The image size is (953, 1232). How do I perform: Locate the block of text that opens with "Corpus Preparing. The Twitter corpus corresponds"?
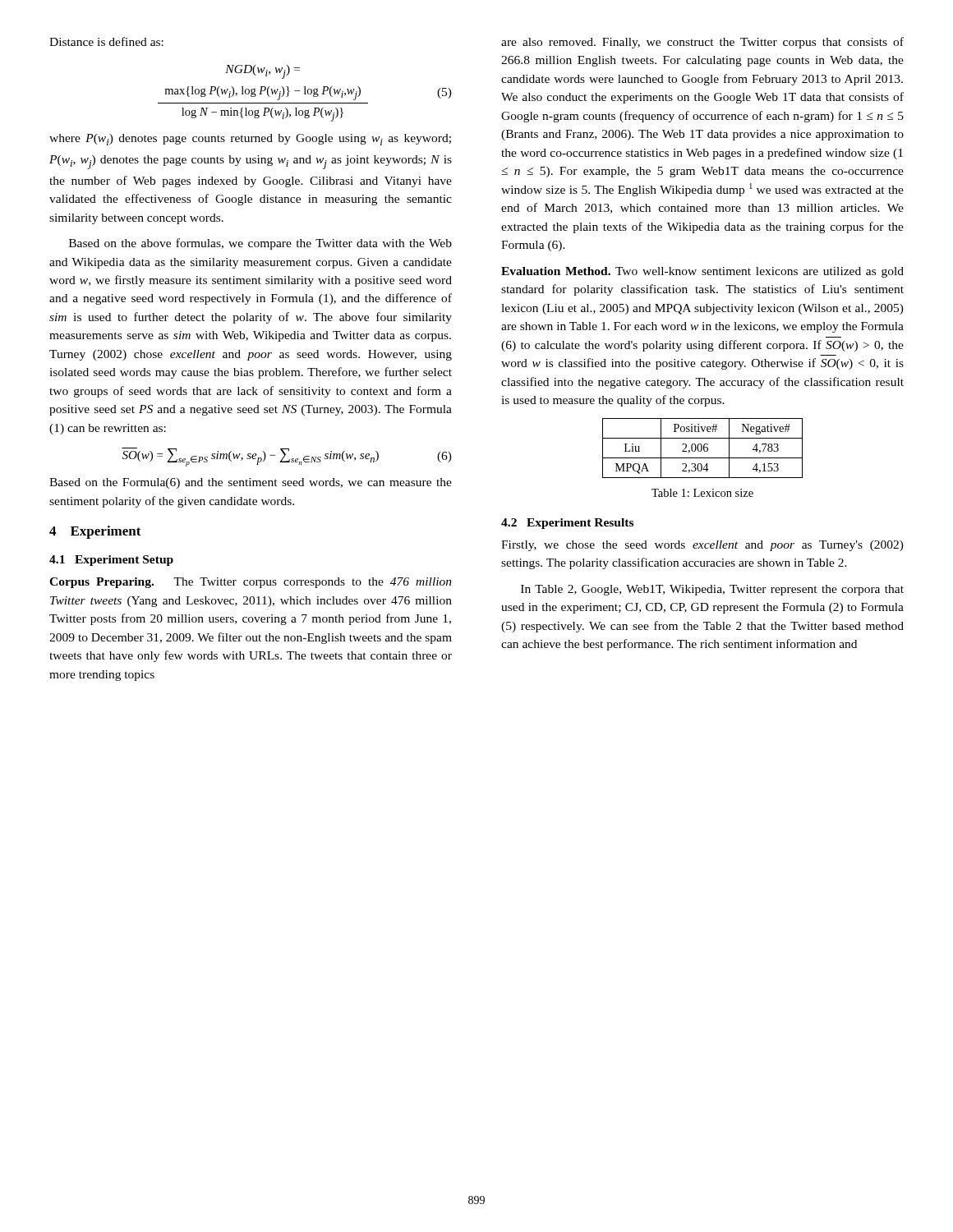click(251, 628)
